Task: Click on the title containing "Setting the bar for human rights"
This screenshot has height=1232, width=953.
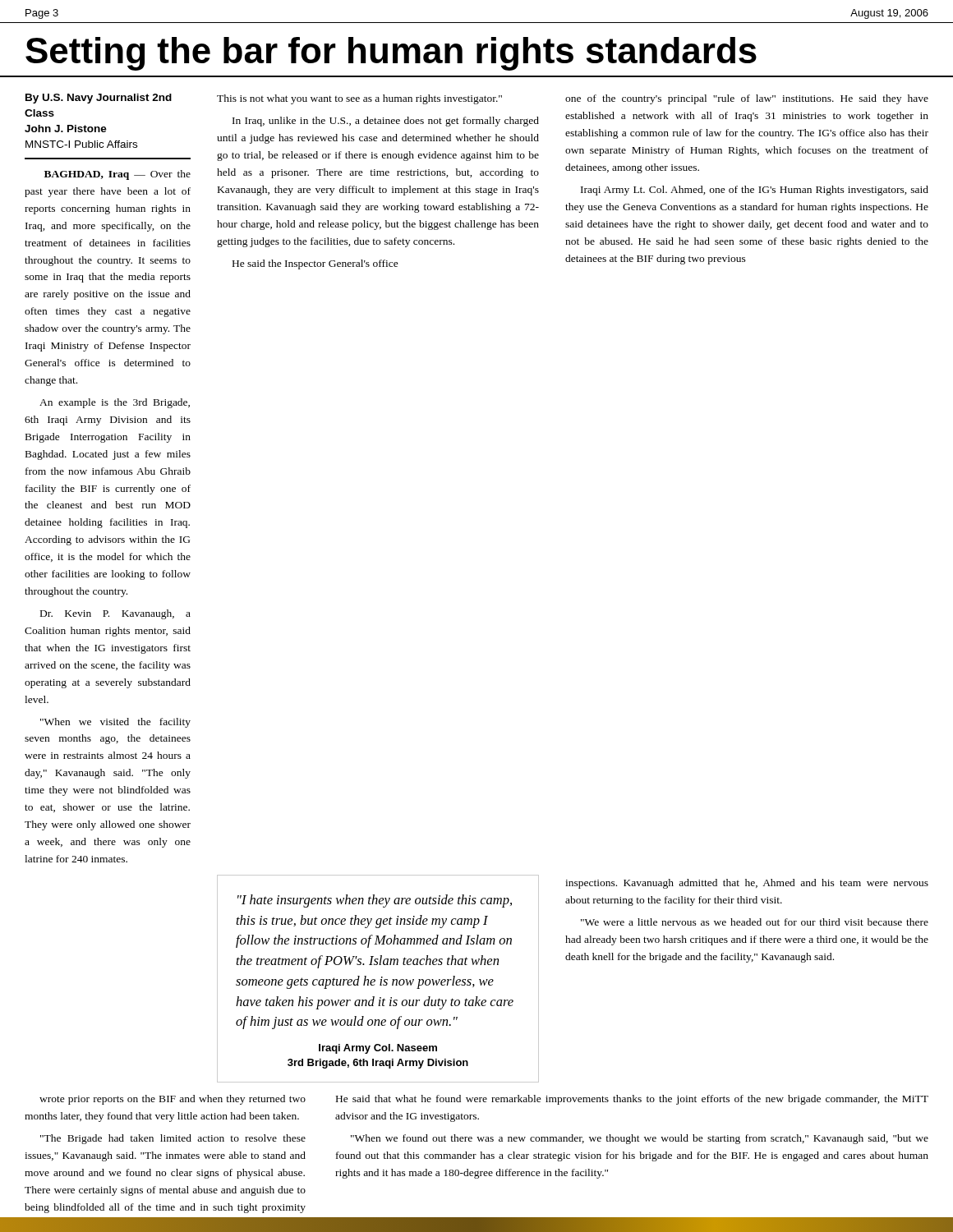Action: click(x=476, y=51)
